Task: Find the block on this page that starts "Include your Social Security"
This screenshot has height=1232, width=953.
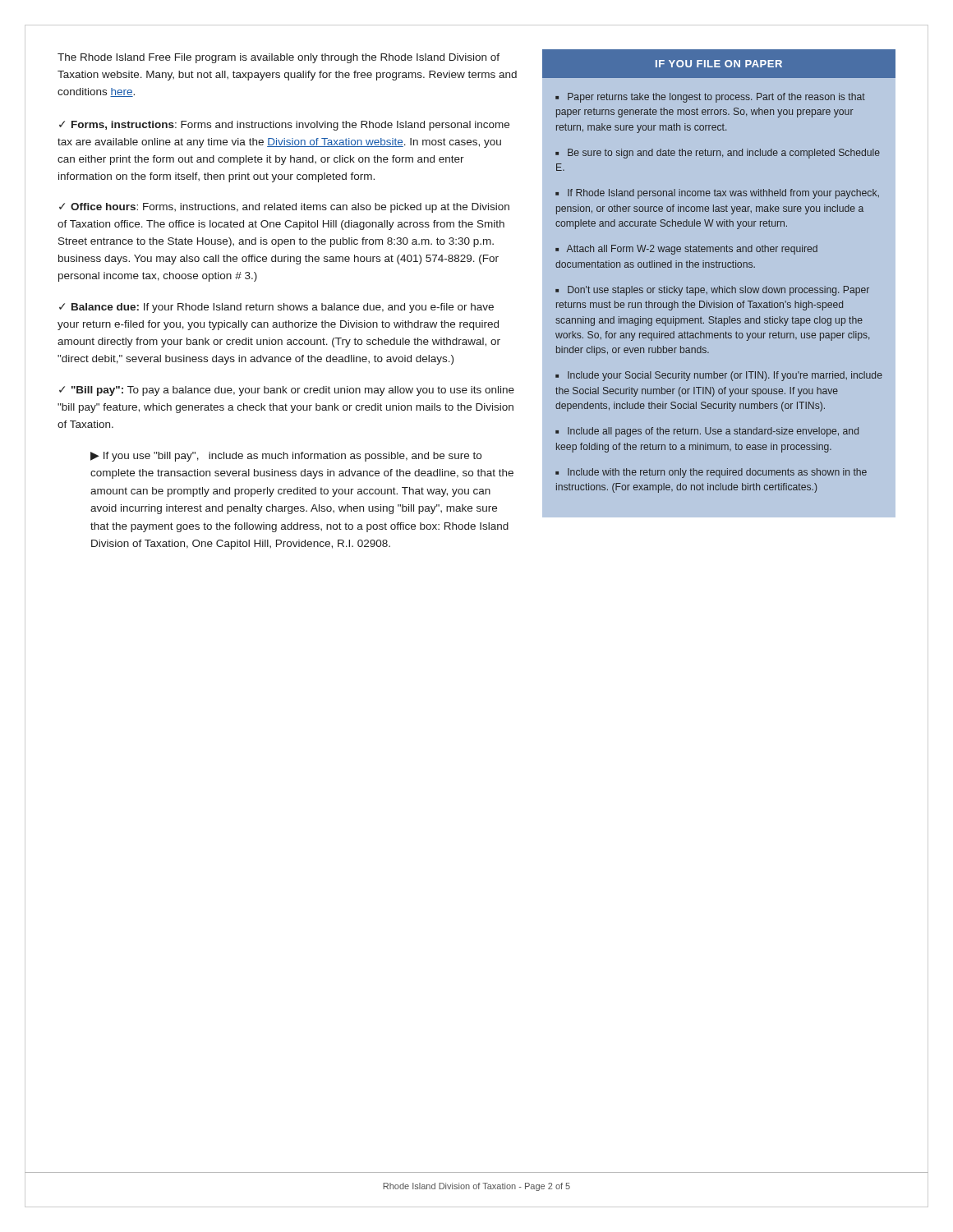Action: click(x=719, y=391)
